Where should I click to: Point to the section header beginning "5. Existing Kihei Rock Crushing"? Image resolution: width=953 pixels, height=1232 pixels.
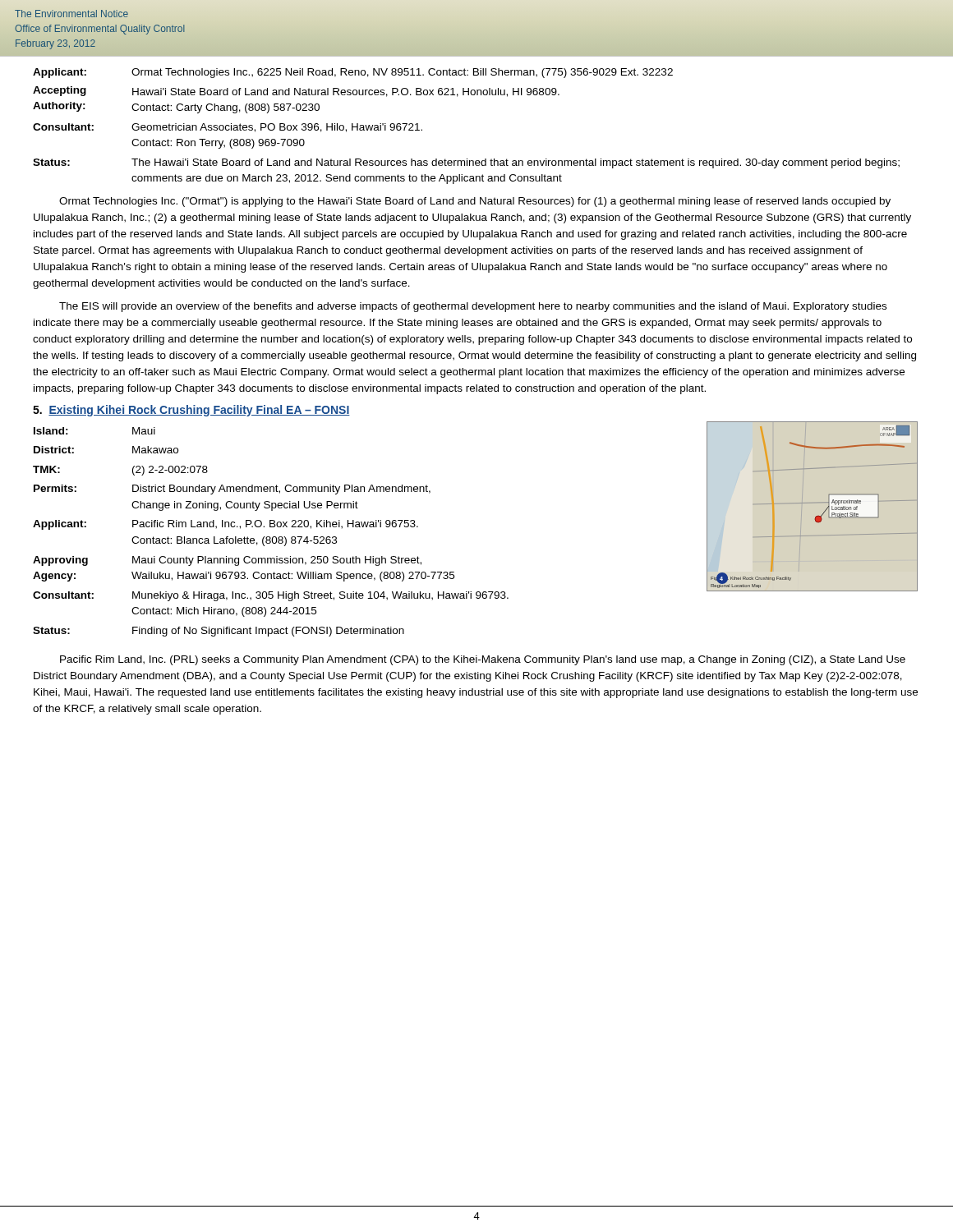191,409
